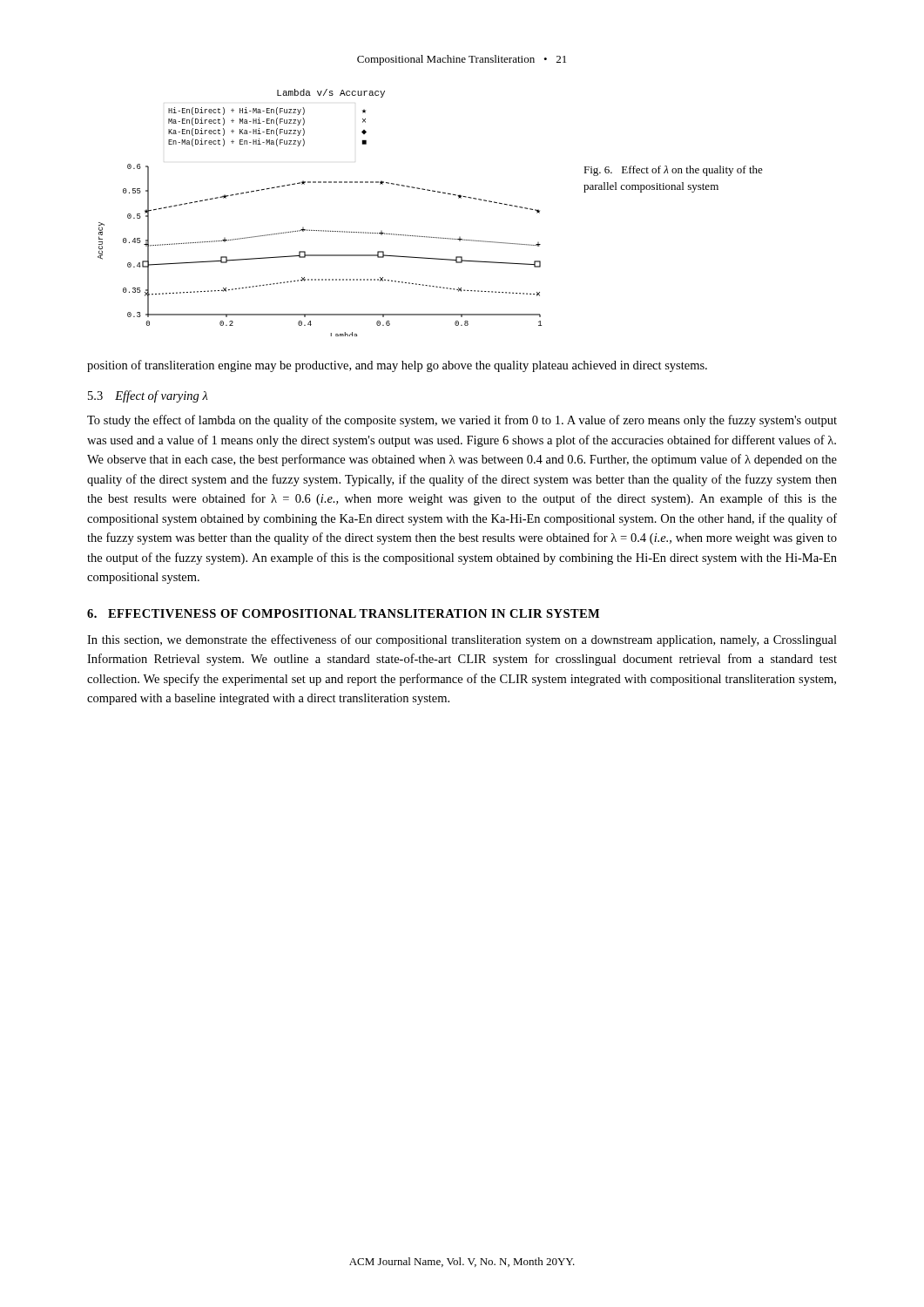Click on the line chart

click(331, 212)
